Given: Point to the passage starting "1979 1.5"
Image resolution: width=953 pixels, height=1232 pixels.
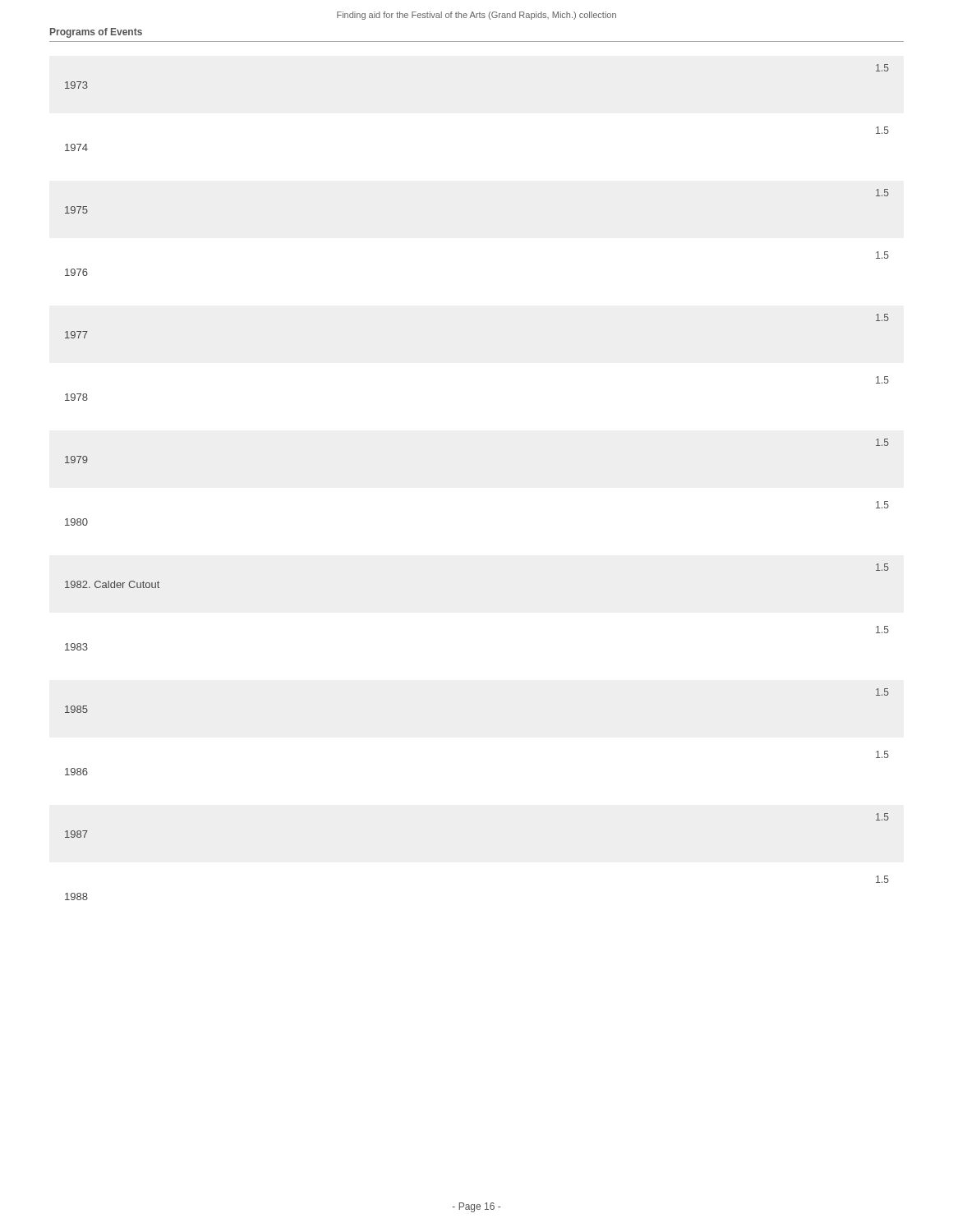Looking at the screenshot, I should [882, 442].
